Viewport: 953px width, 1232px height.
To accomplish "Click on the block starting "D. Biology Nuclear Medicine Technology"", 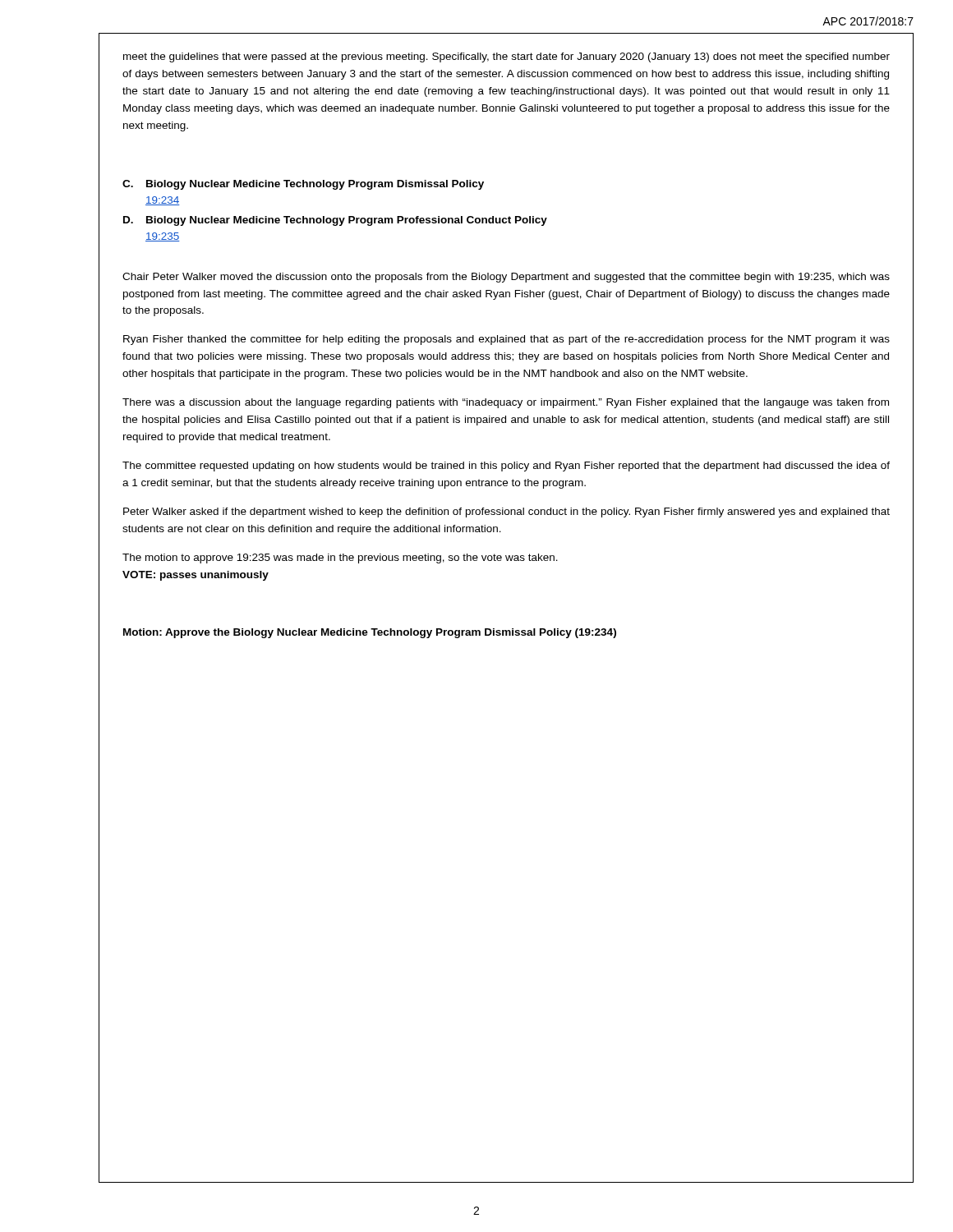I will 506,229.
